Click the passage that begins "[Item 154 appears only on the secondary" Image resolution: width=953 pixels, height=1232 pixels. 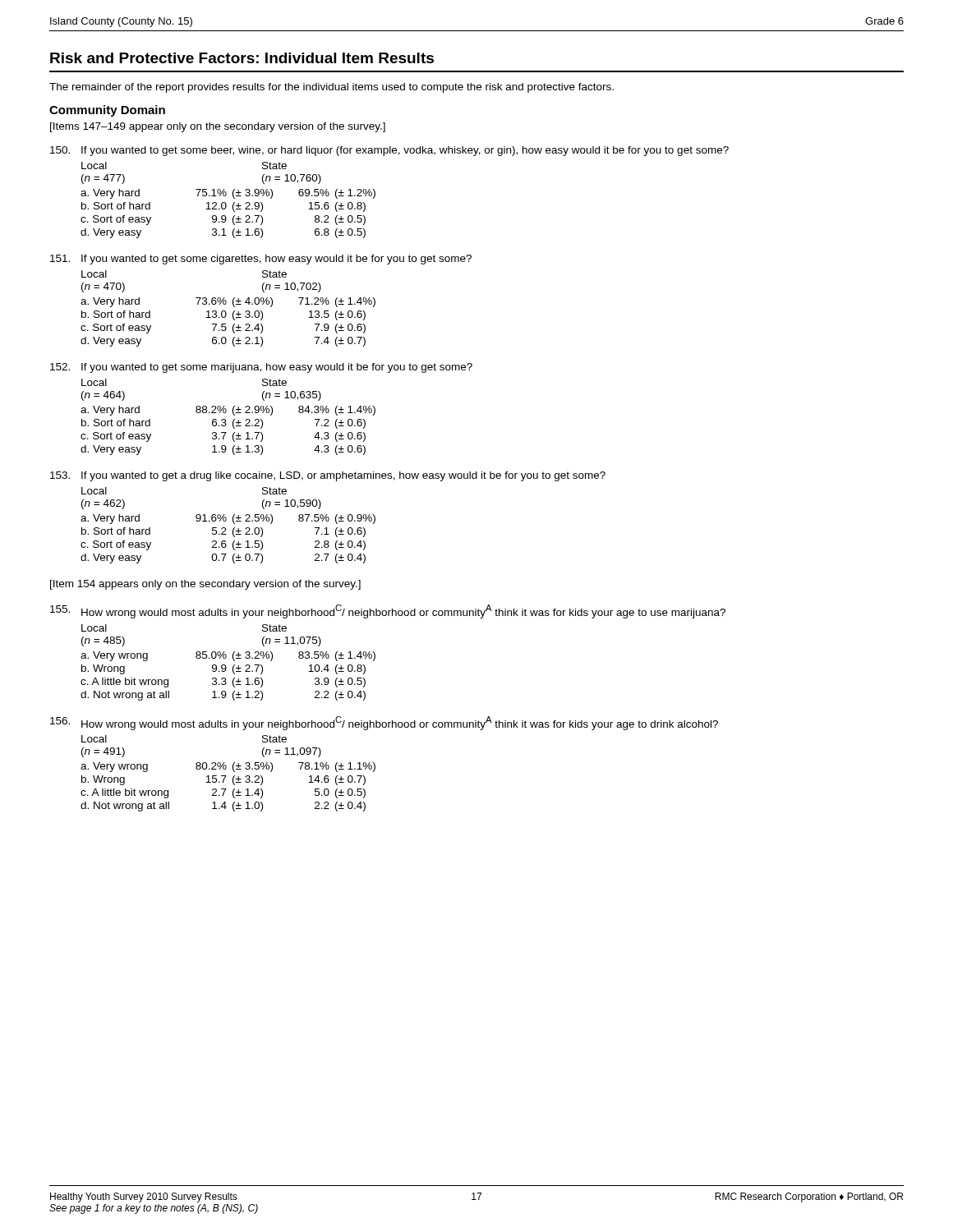[x=205, y=584]
